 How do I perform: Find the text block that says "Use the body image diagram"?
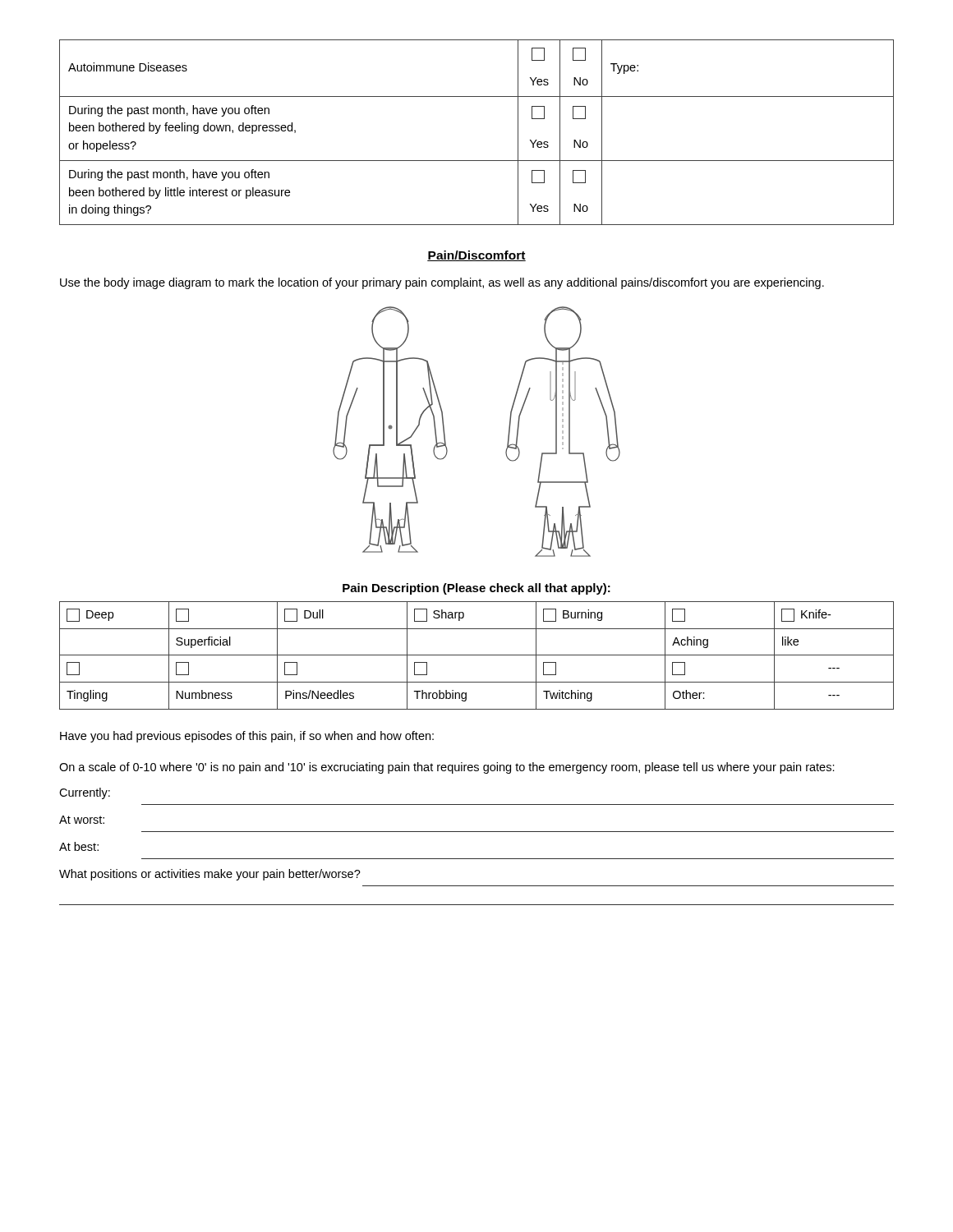(x=442, y=283)
